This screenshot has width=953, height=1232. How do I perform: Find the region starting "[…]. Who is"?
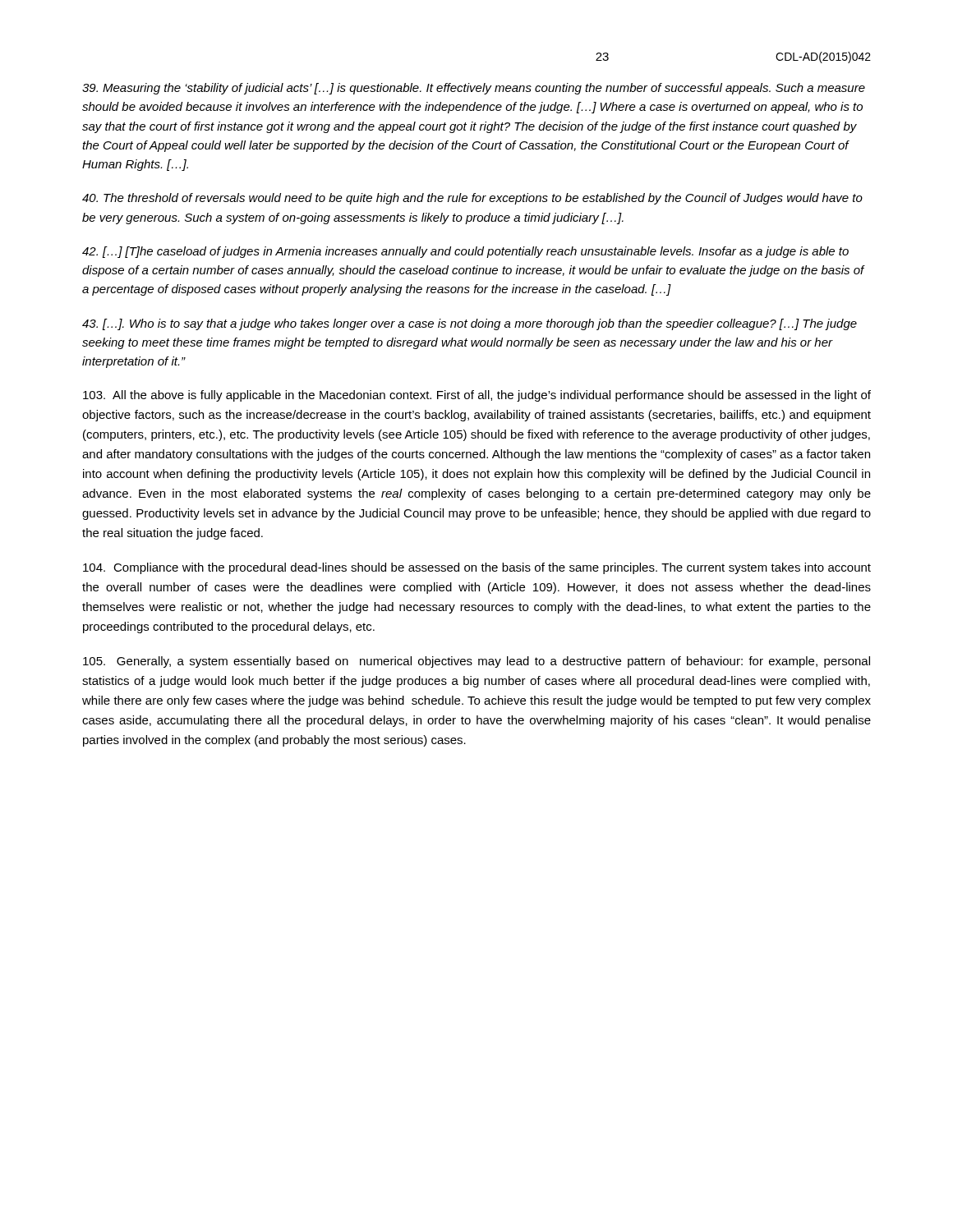click(x=470, y=342)
